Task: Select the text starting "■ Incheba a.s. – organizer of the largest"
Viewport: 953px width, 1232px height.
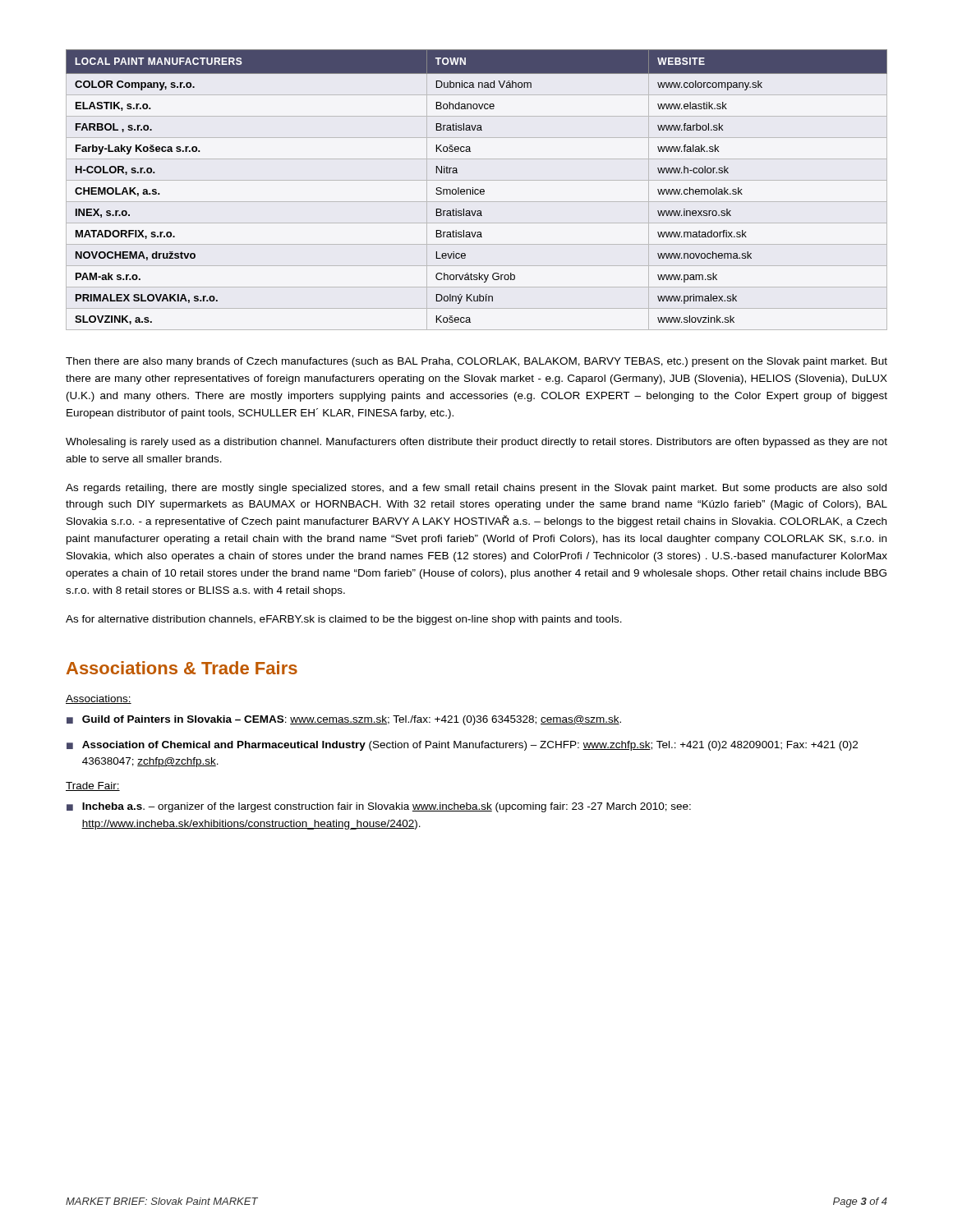Action: coord(476,815)
